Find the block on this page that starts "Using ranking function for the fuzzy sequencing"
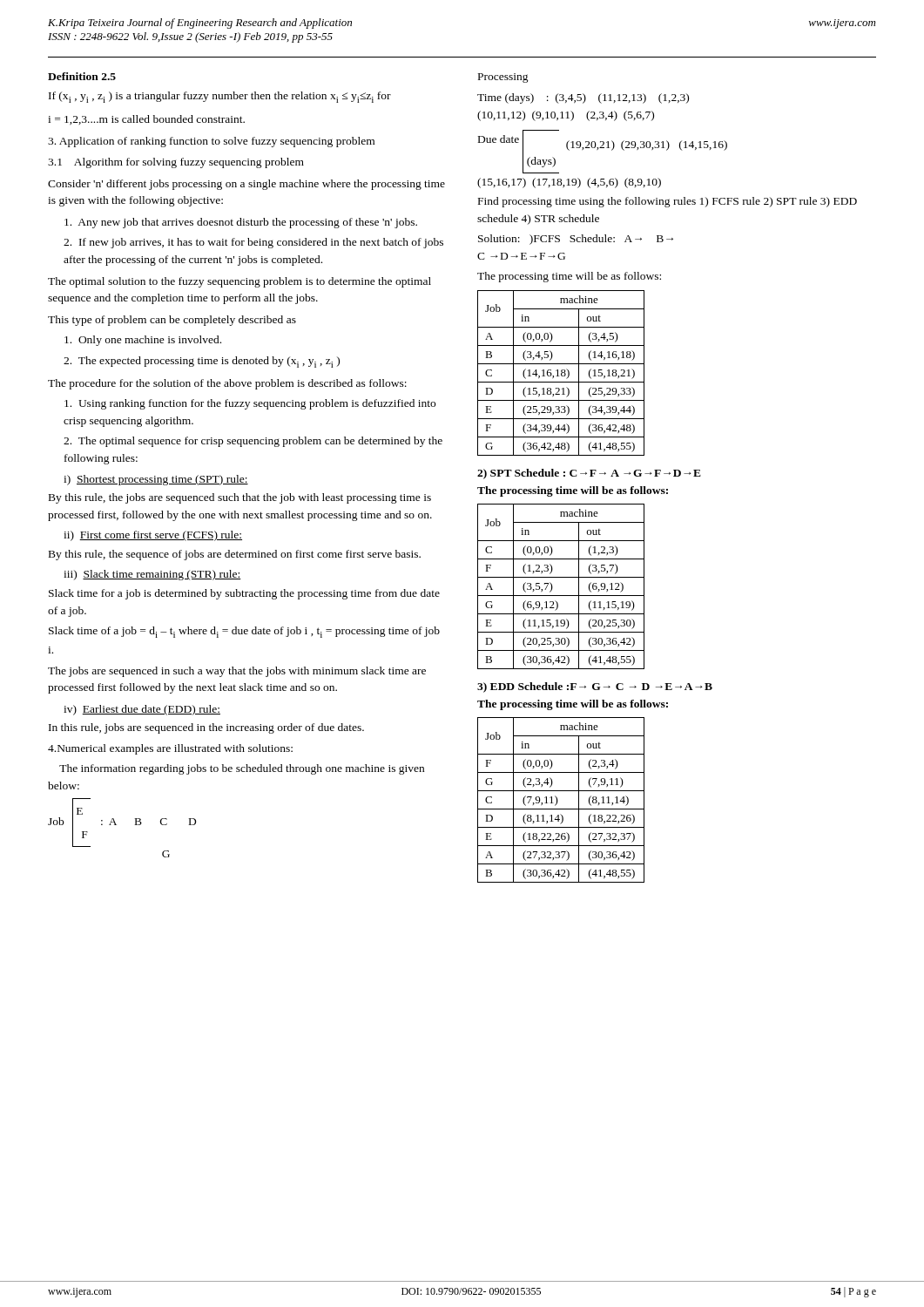This screenshot has width=924, height=1307. tap(250, 412)
